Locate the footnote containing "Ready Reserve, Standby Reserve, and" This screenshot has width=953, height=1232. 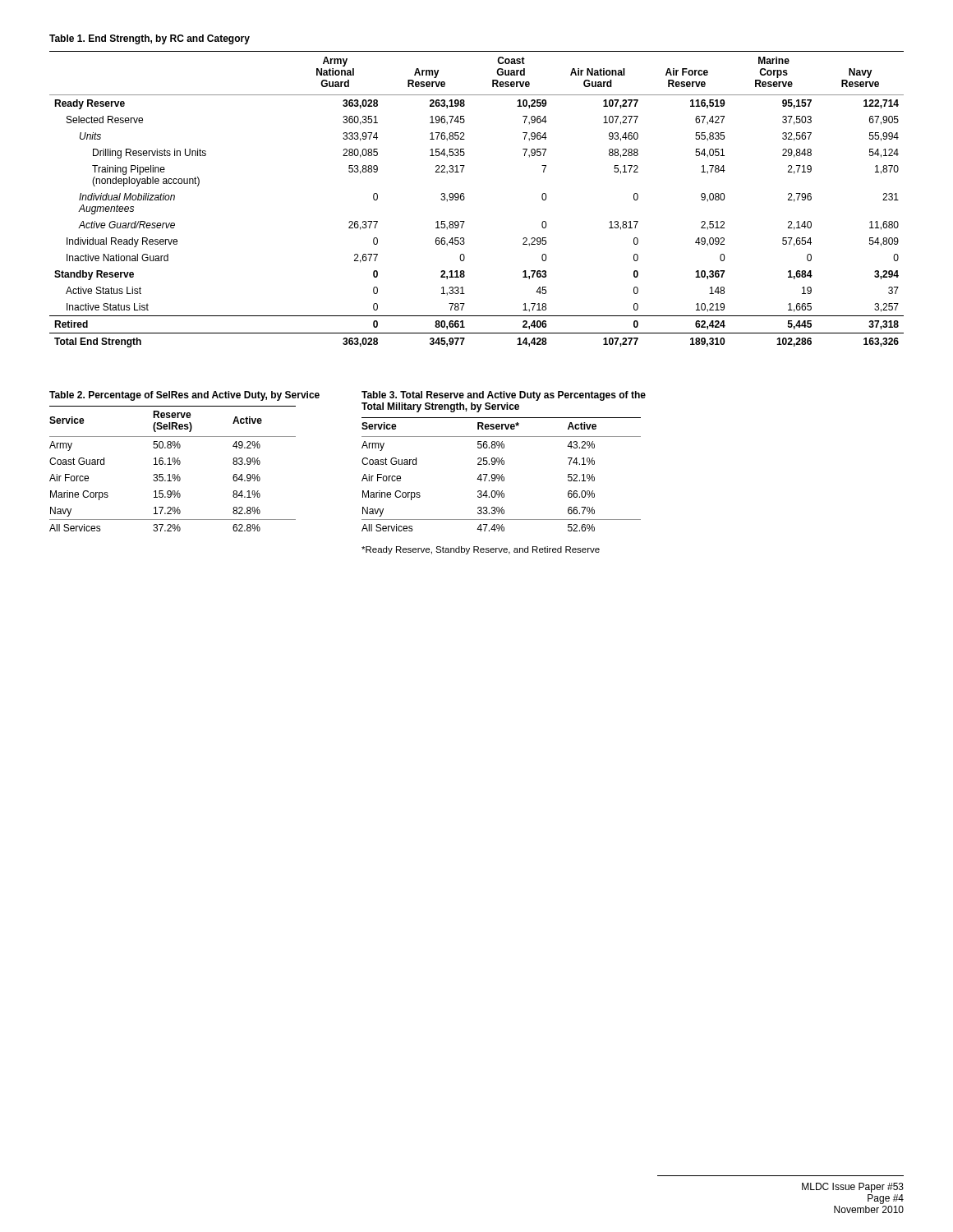[481, 549]
